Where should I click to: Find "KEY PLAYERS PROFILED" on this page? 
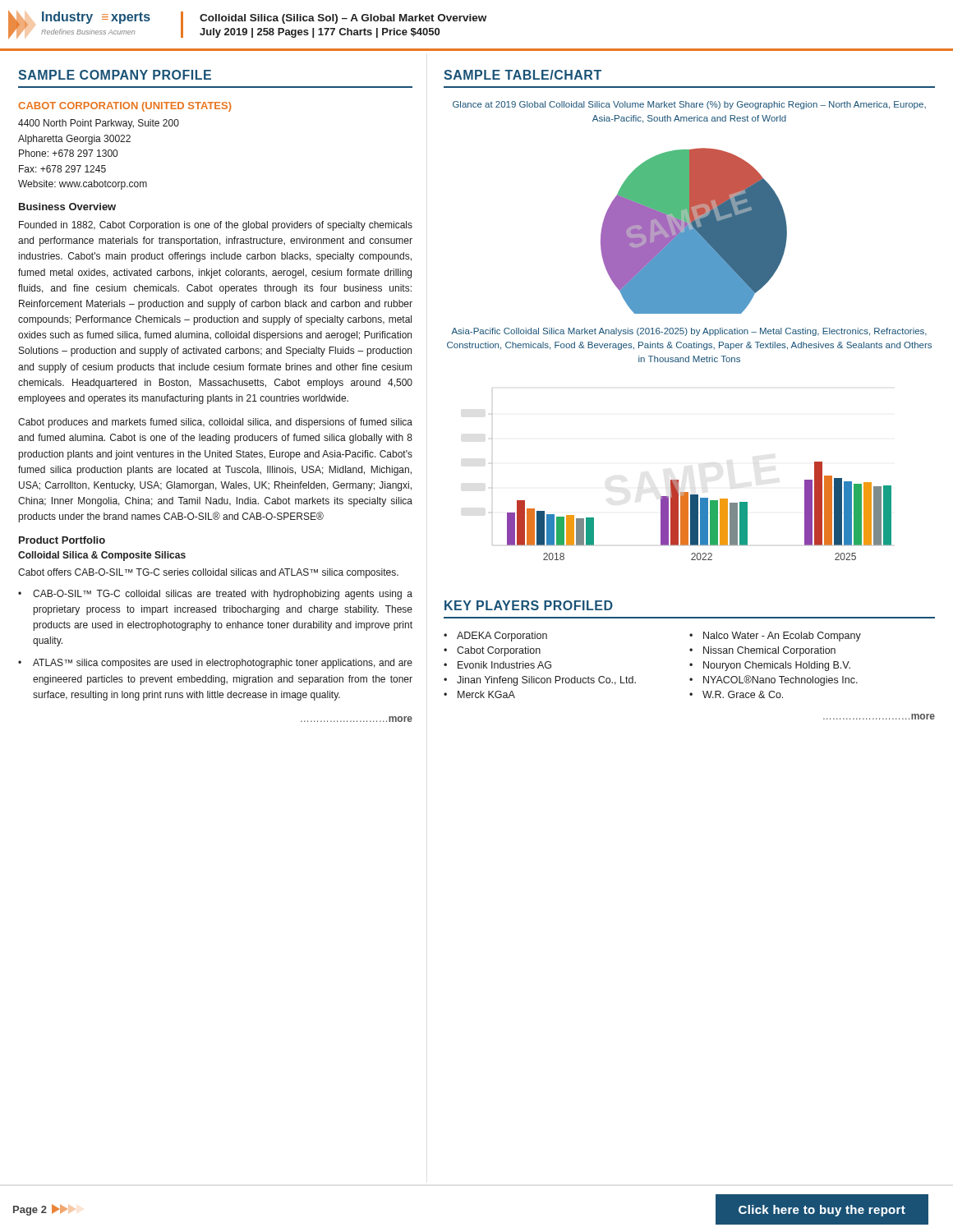528,606
